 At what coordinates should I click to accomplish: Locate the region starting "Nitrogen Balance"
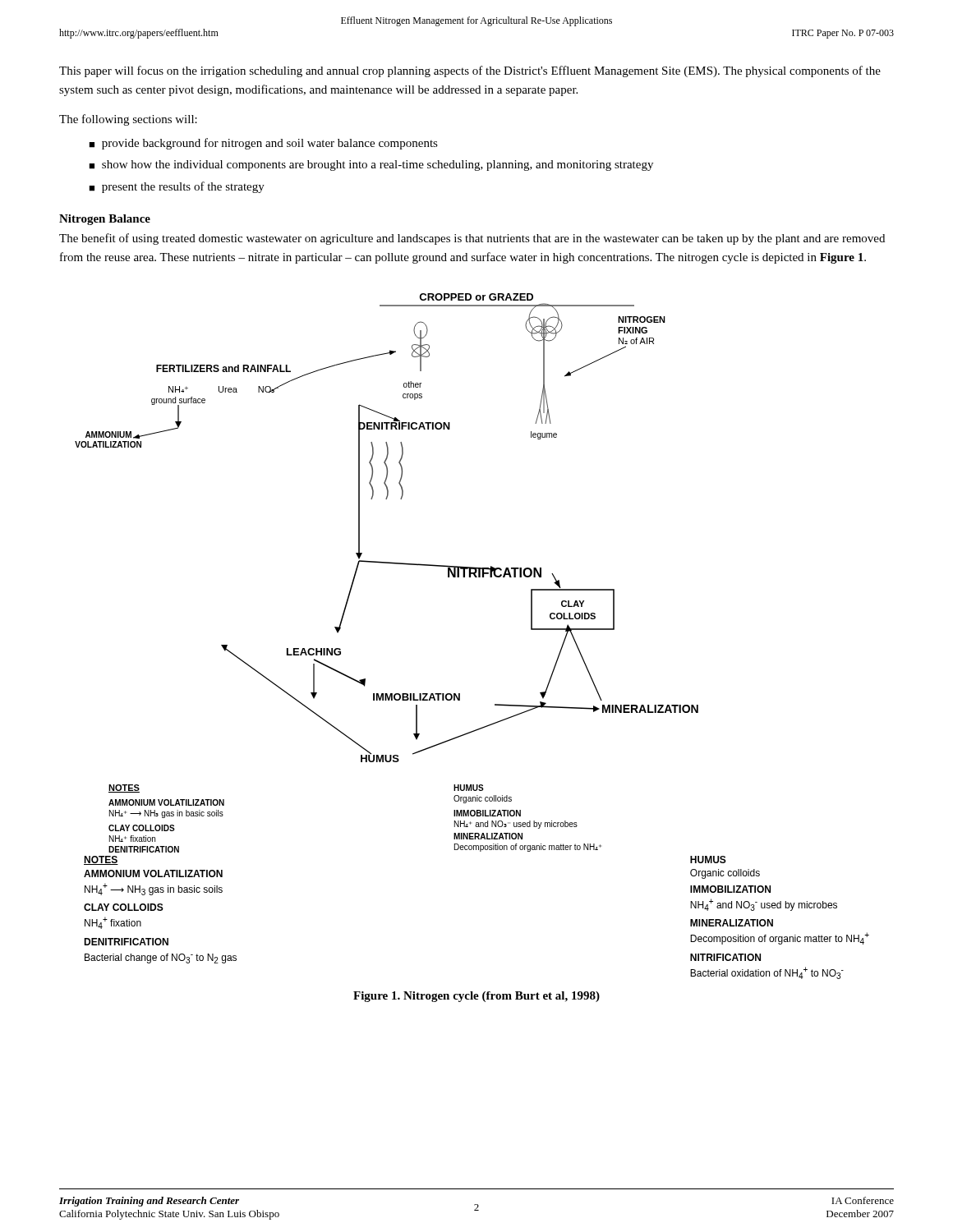(105, 218)
